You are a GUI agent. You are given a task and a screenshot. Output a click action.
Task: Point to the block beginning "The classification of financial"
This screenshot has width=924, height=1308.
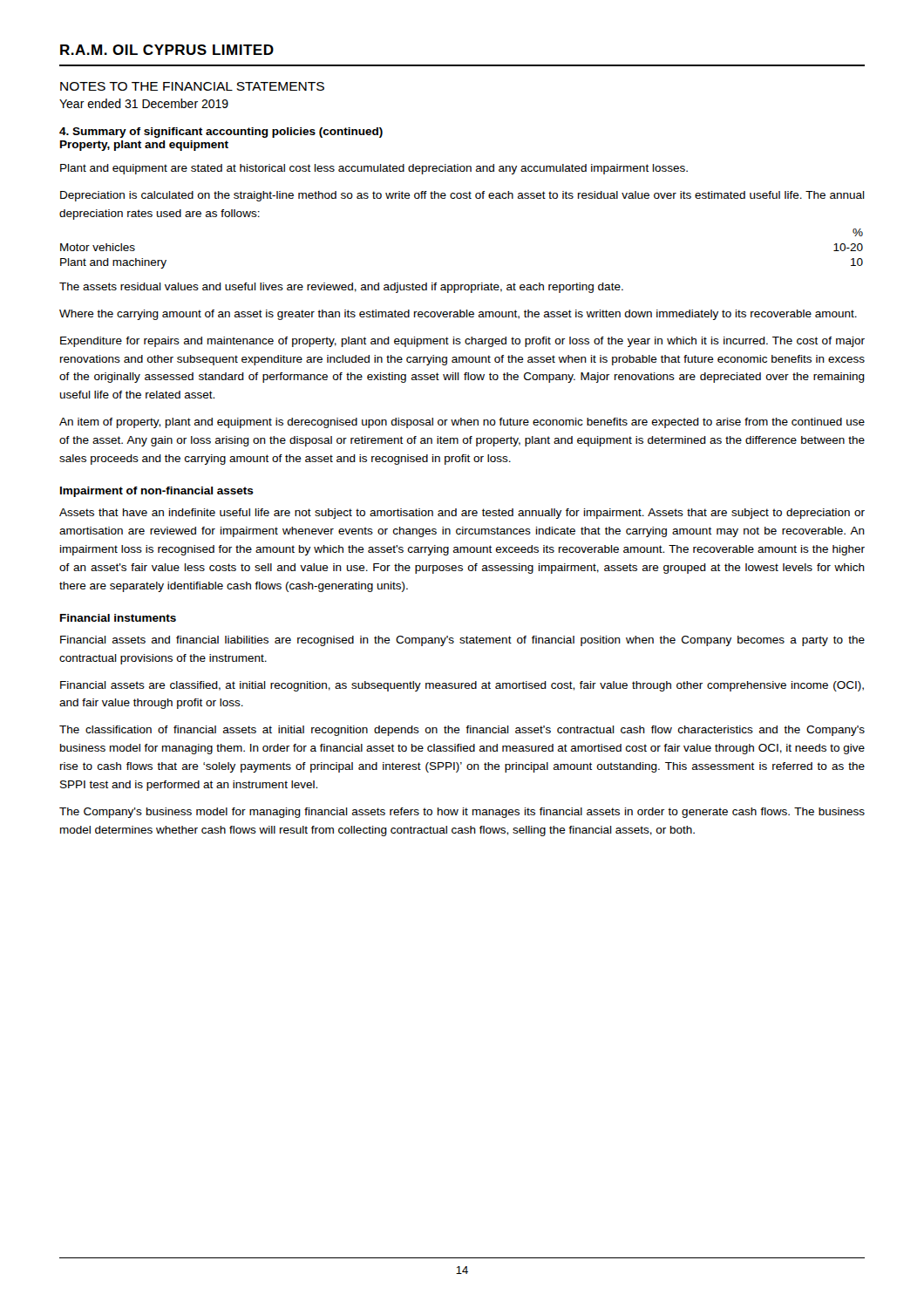click(462, 758)
